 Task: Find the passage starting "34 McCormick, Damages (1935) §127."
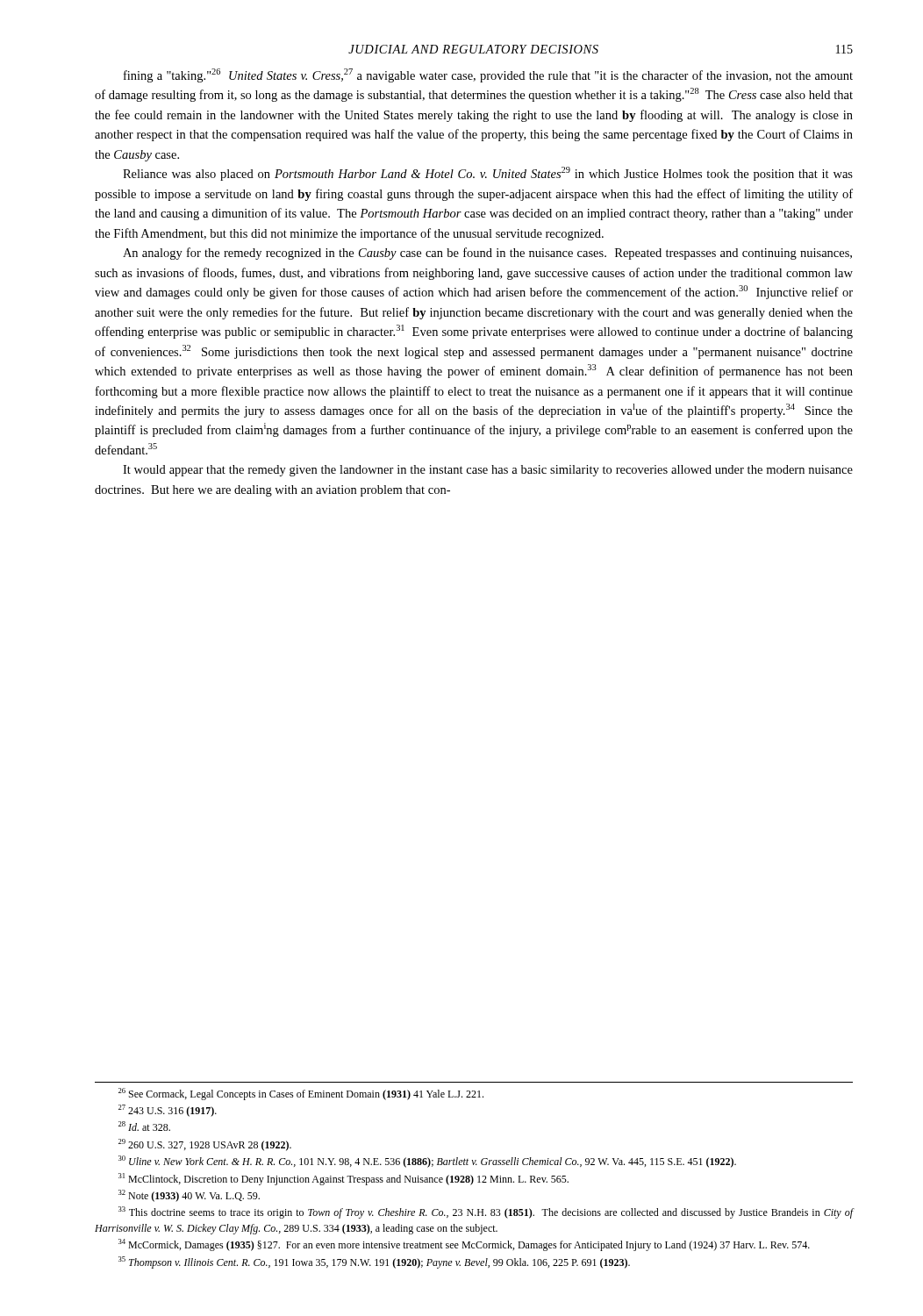[464, 1245]
